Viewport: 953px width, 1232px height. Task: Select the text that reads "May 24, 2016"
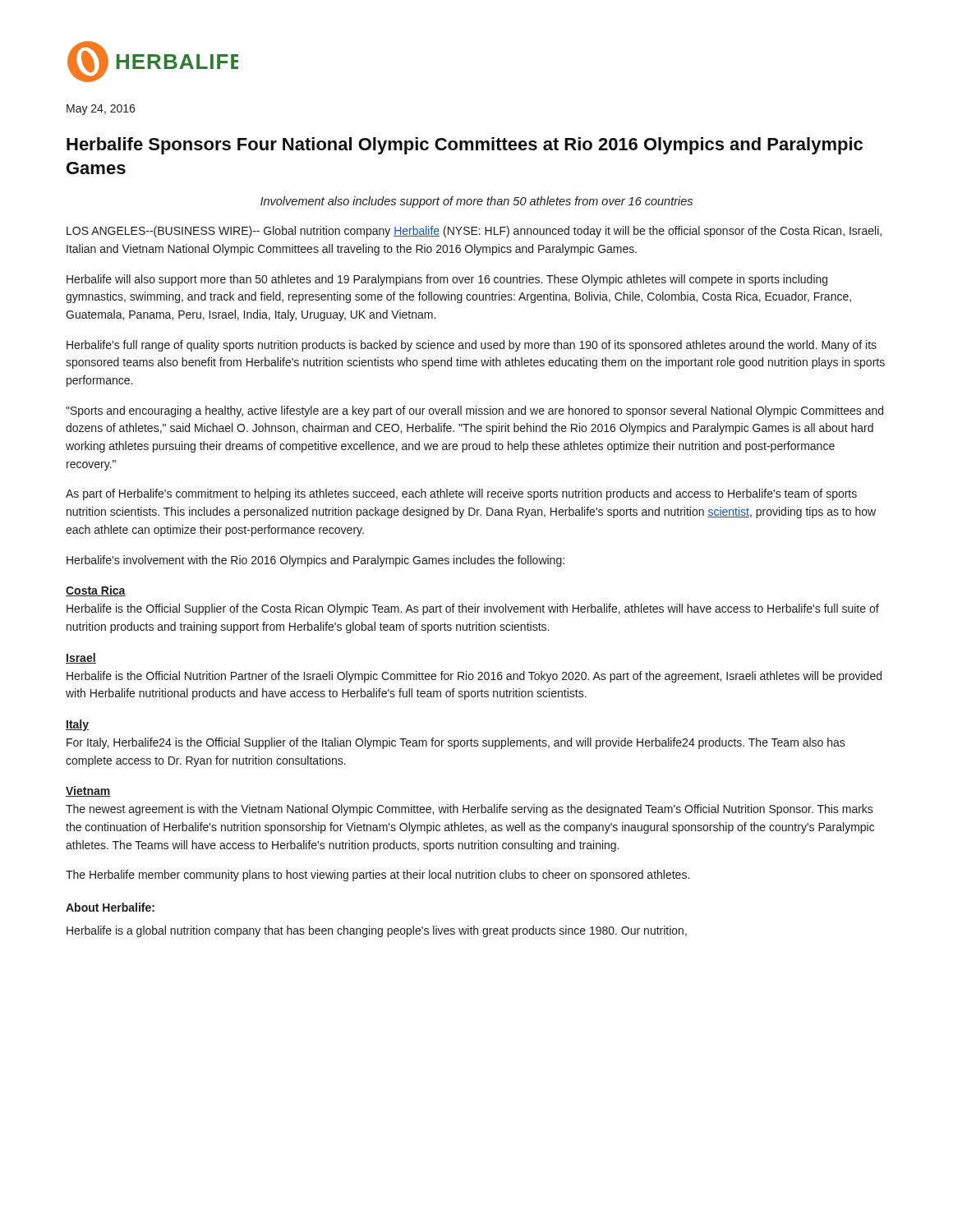tap(101, 108)
